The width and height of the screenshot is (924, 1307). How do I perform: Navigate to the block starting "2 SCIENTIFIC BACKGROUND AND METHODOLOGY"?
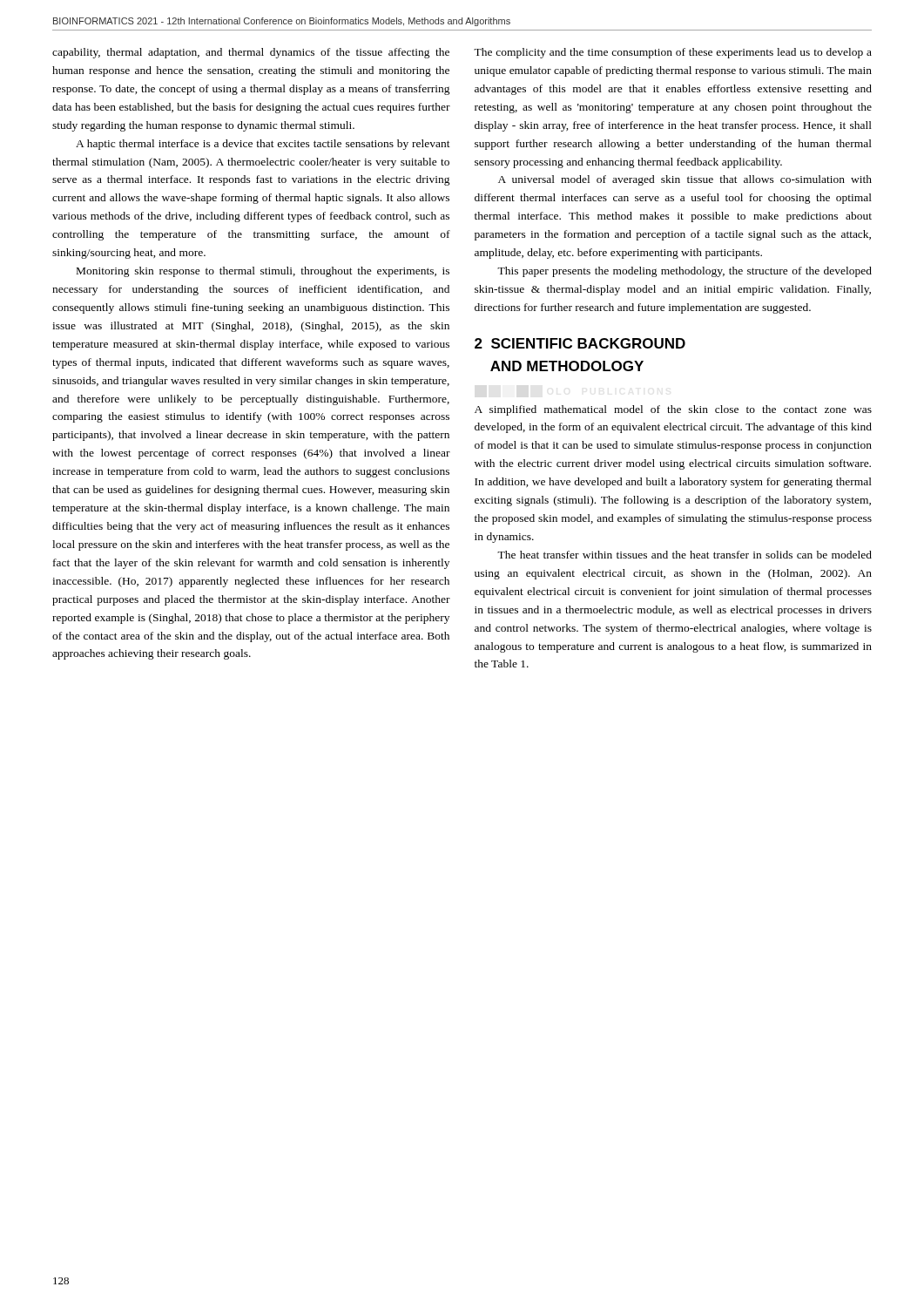(580, 355)
